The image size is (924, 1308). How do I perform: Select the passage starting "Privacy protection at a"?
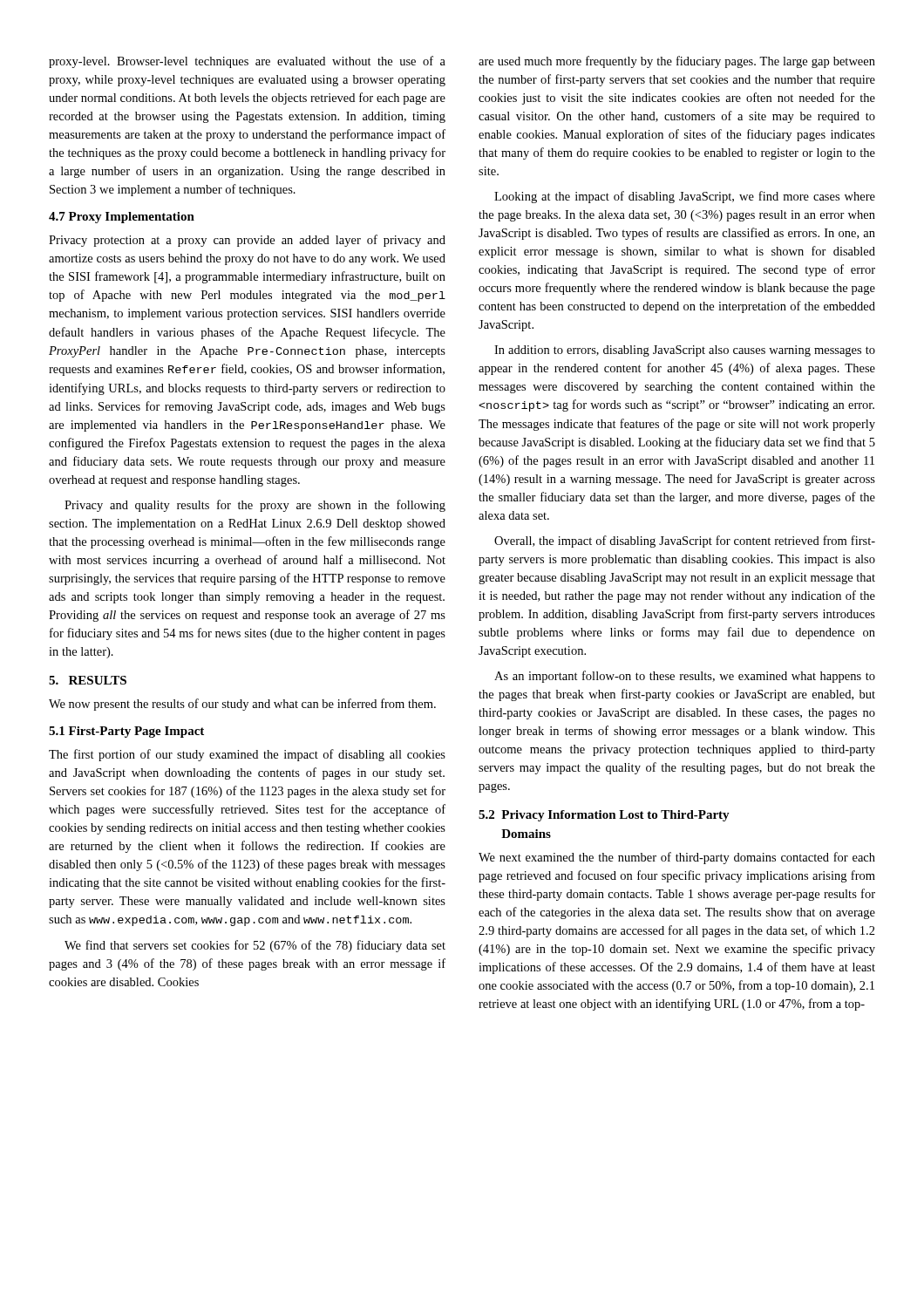247,360
